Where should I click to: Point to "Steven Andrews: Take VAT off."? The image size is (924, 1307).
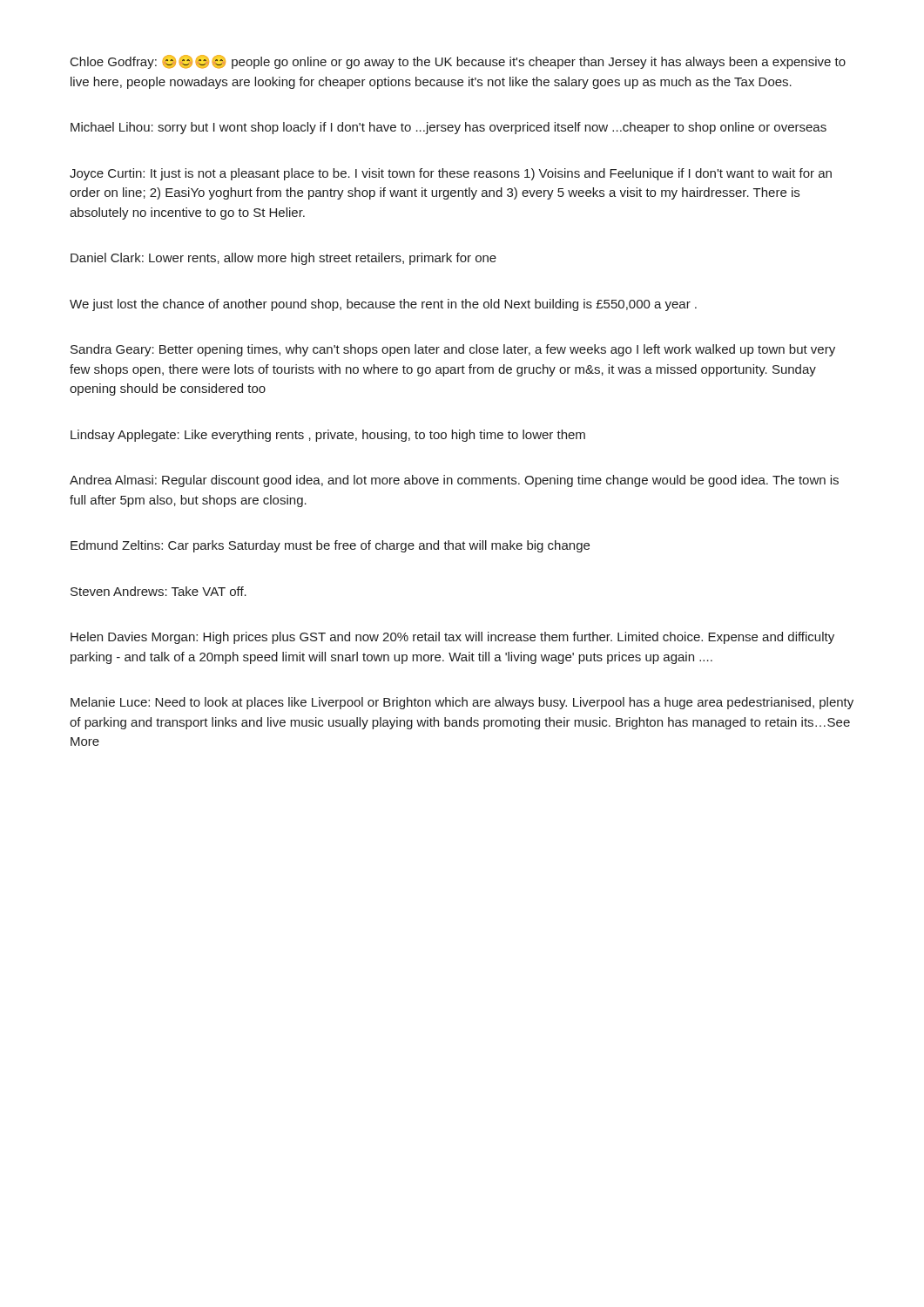[158, 591]
